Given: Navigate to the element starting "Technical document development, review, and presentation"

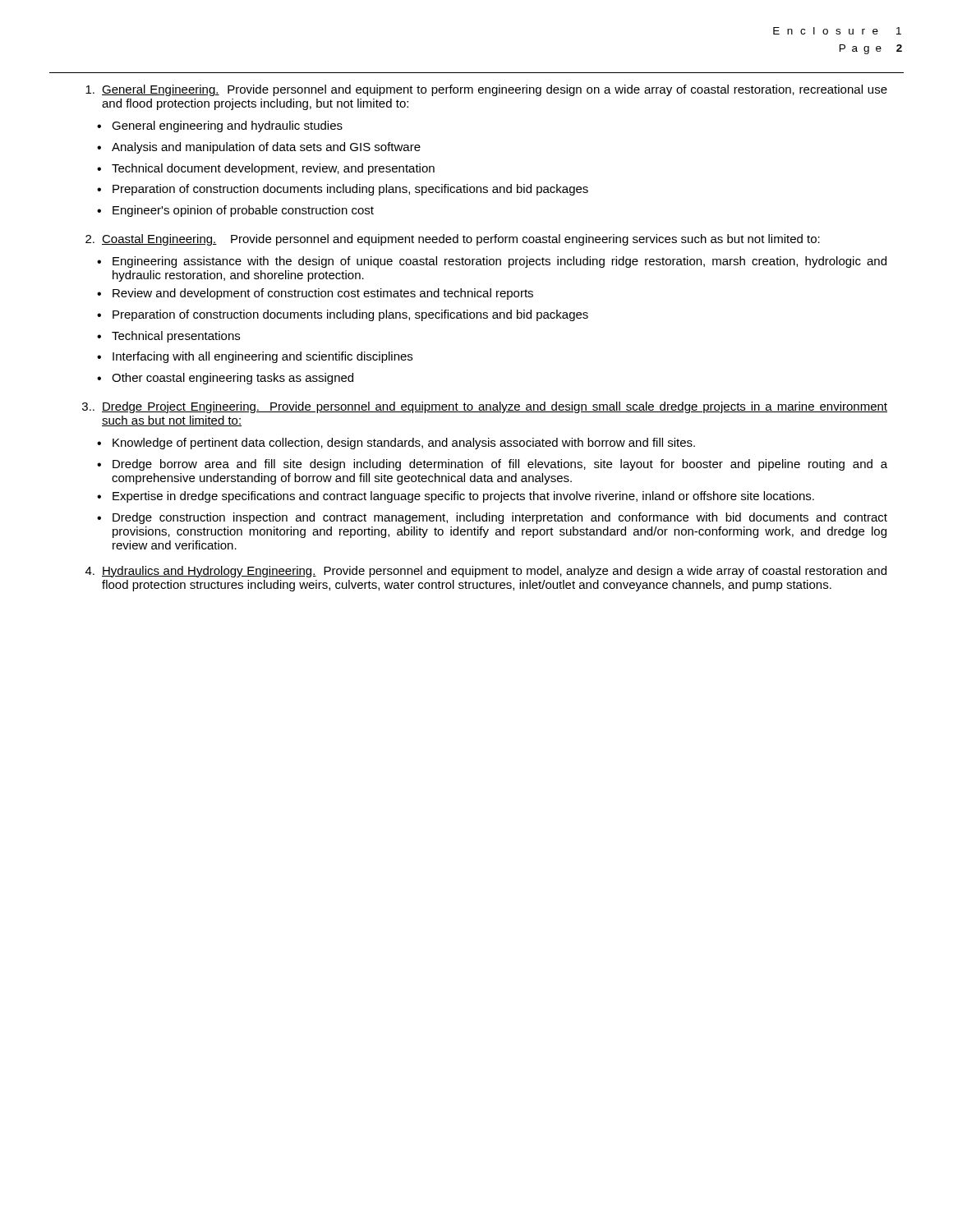Looking at the screenshot, I should click(x=273, y=168).
